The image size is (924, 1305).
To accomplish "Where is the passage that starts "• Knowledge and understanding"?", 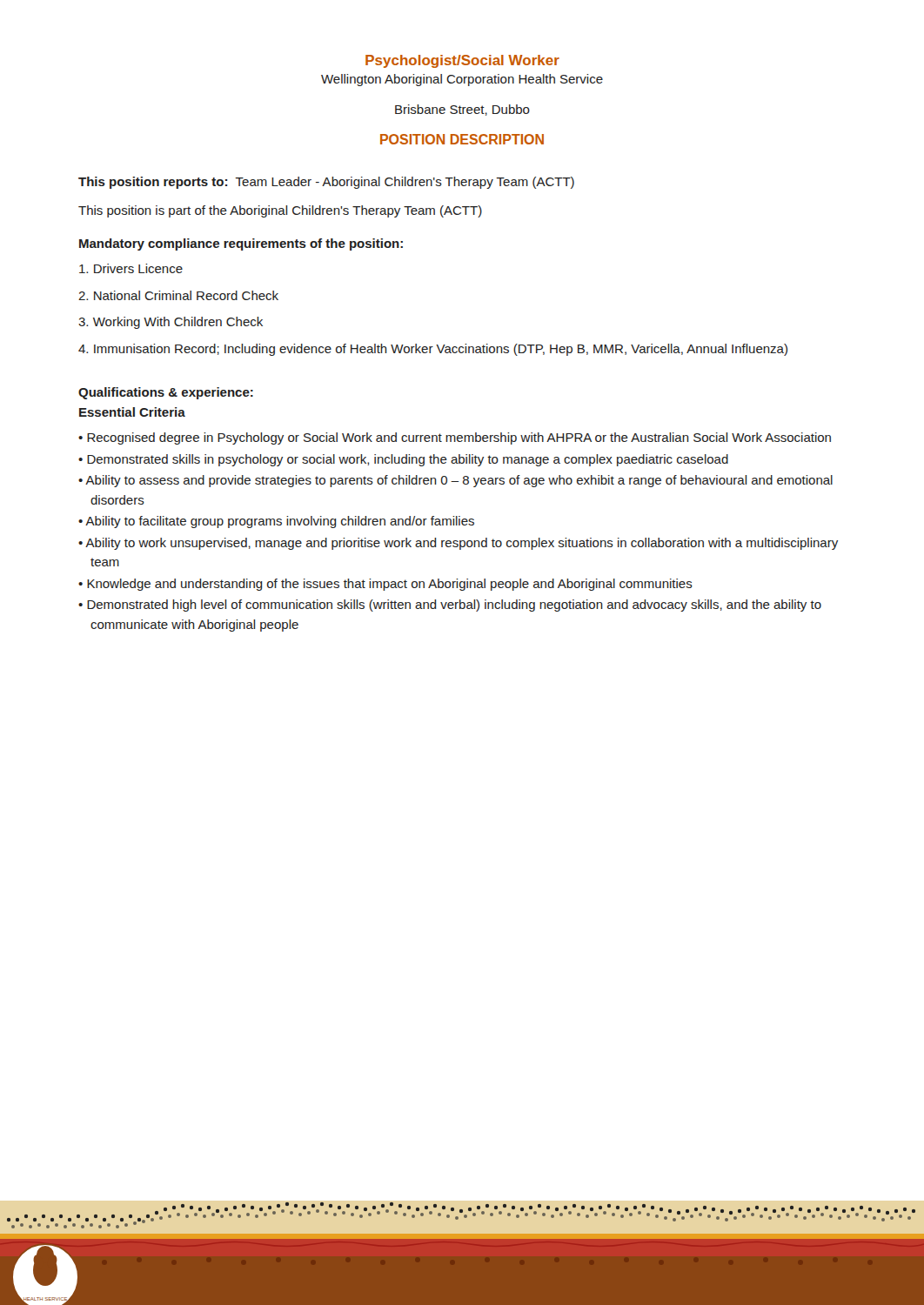I will [385, 583].
